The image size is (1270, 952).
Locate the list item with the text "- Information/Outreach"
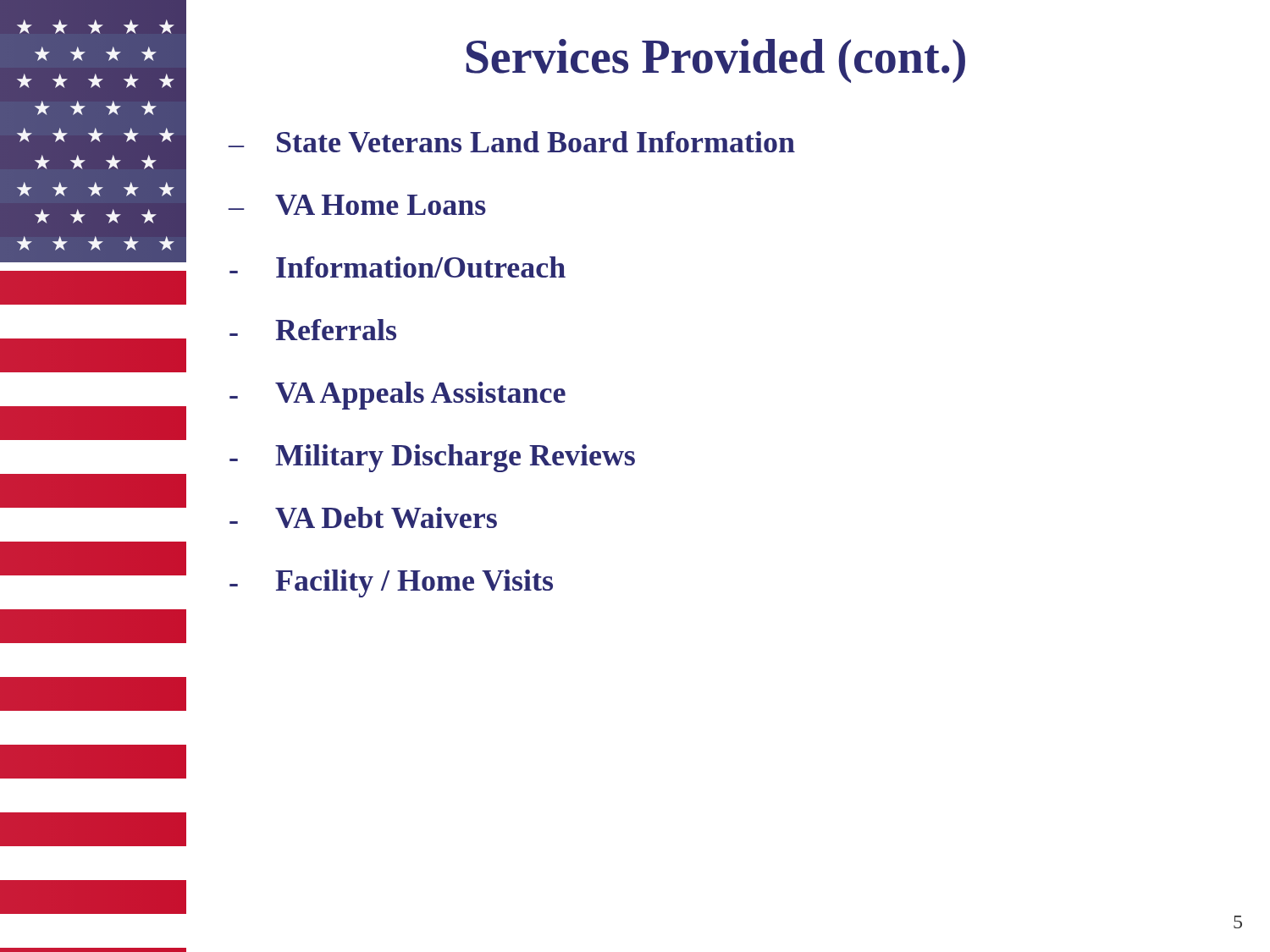397,268
